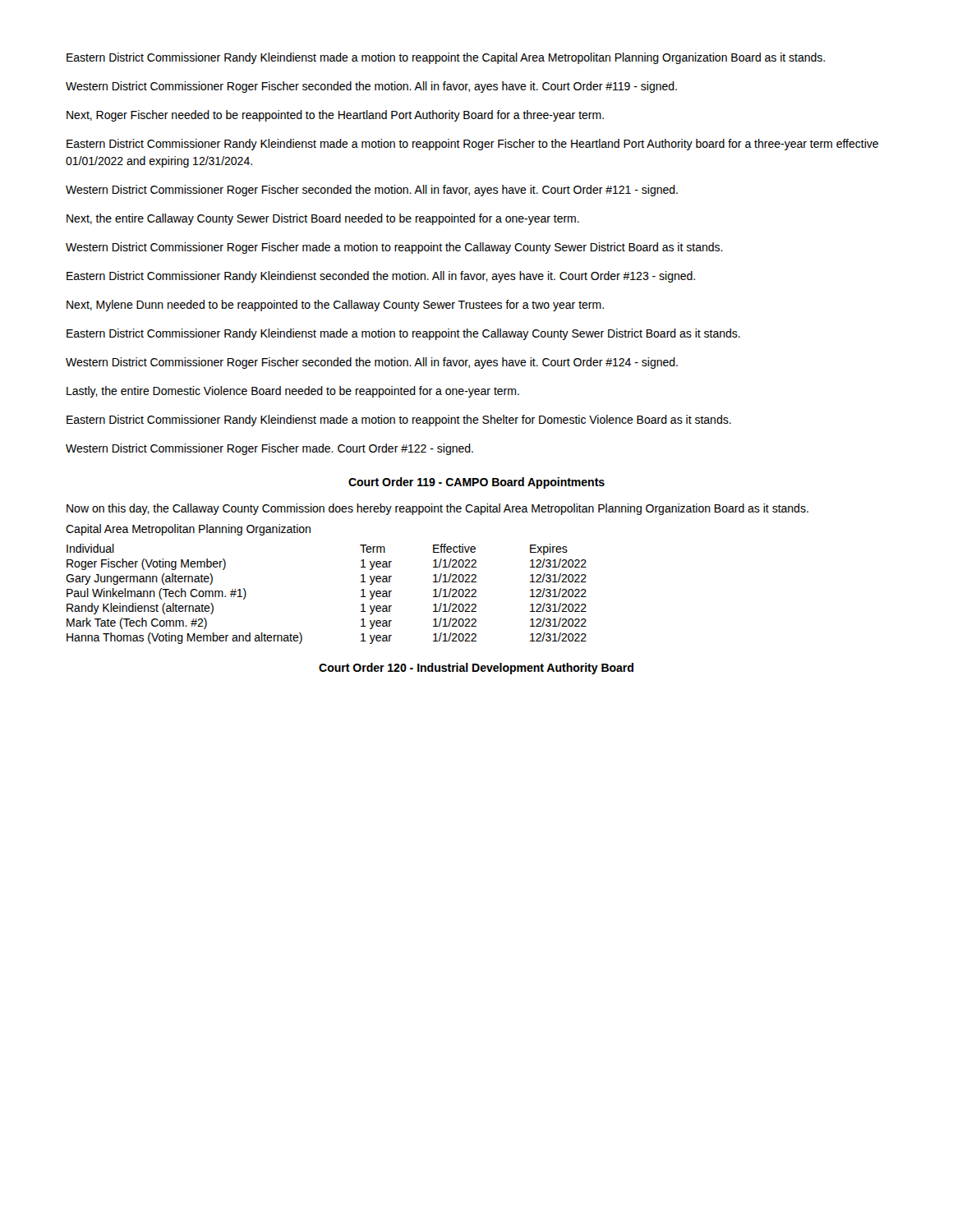The height and width of the screenshot is (1232, 953).
Task: Select the element starting "Now on this day, the Callaway"
Action: point(437,508)
